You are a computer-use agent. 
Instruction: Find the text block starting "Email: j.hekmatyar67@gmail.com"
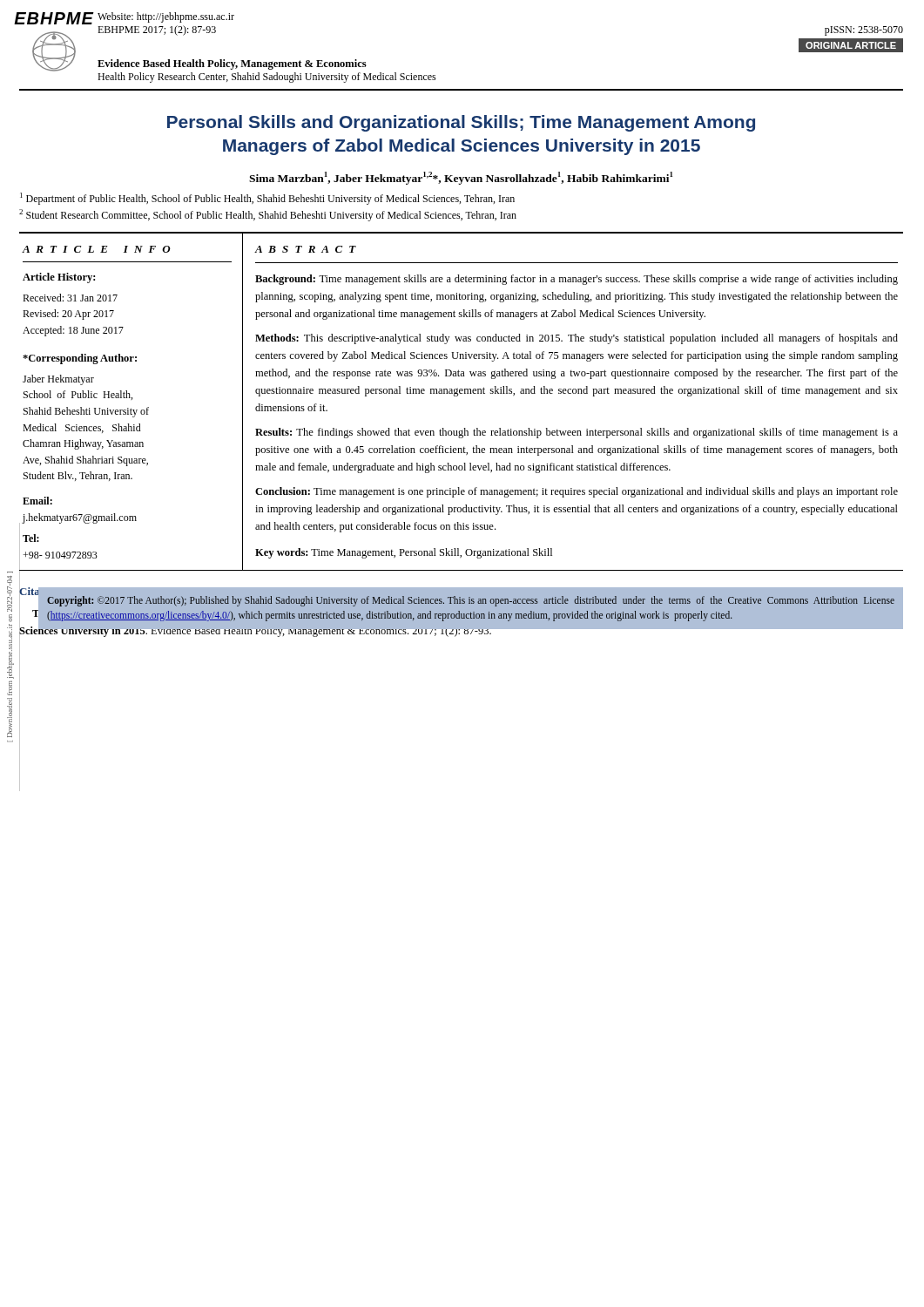point(127,508)
